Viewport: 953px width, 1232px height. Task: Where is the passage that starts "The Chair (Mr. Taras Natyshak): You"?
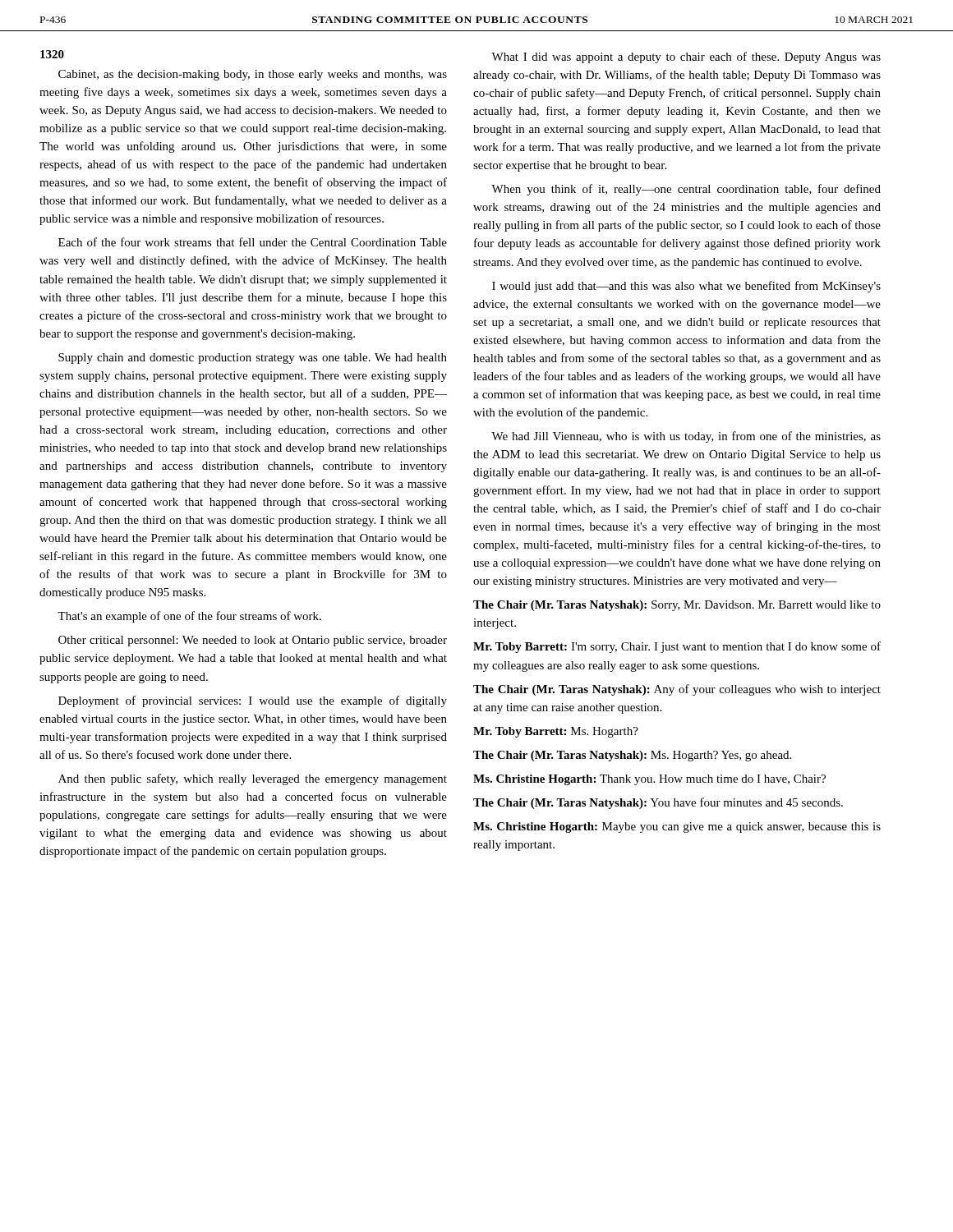[677, 802]
